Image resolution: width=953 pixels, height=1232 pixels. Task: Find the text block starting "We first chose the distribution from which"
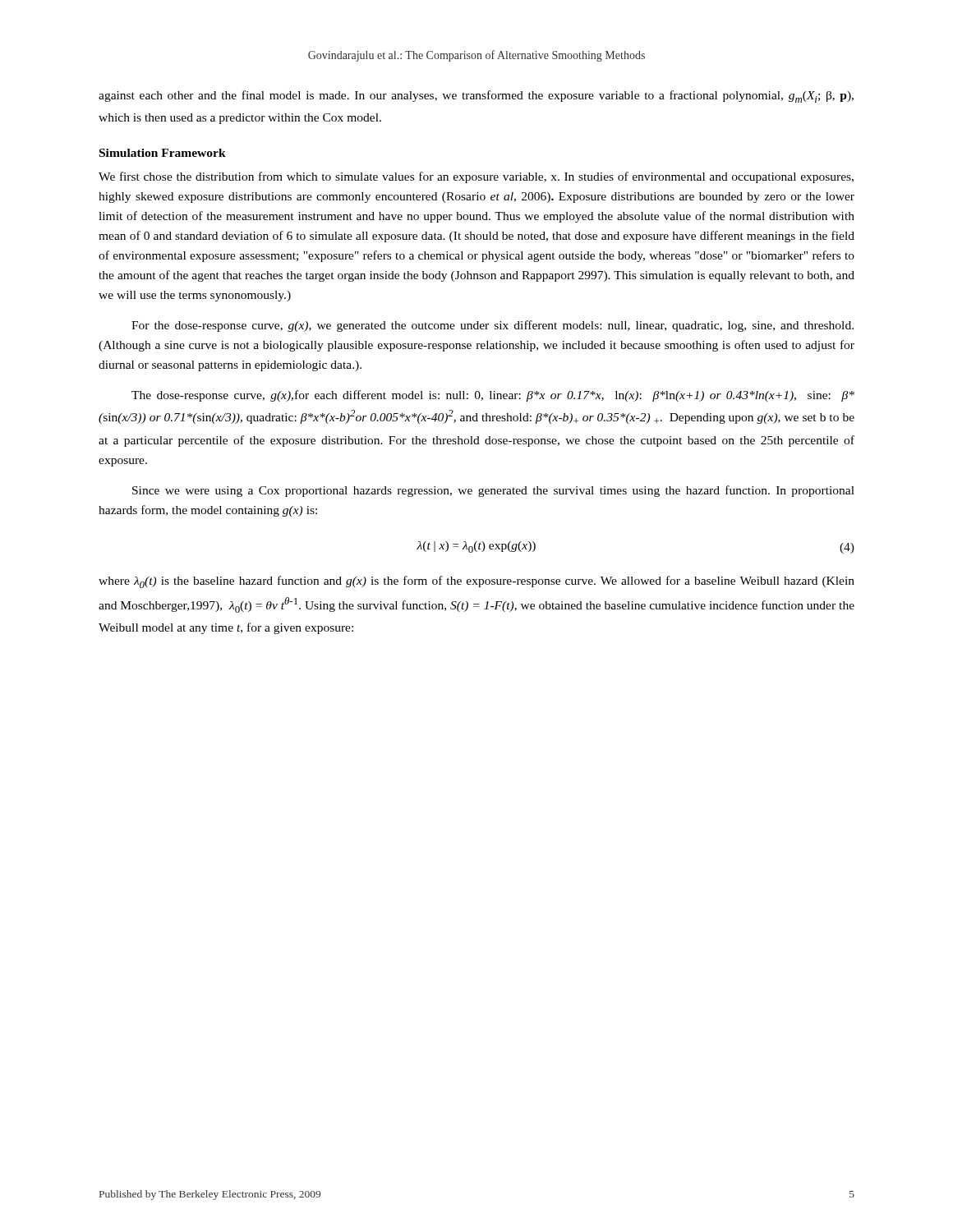pos(476,235)
